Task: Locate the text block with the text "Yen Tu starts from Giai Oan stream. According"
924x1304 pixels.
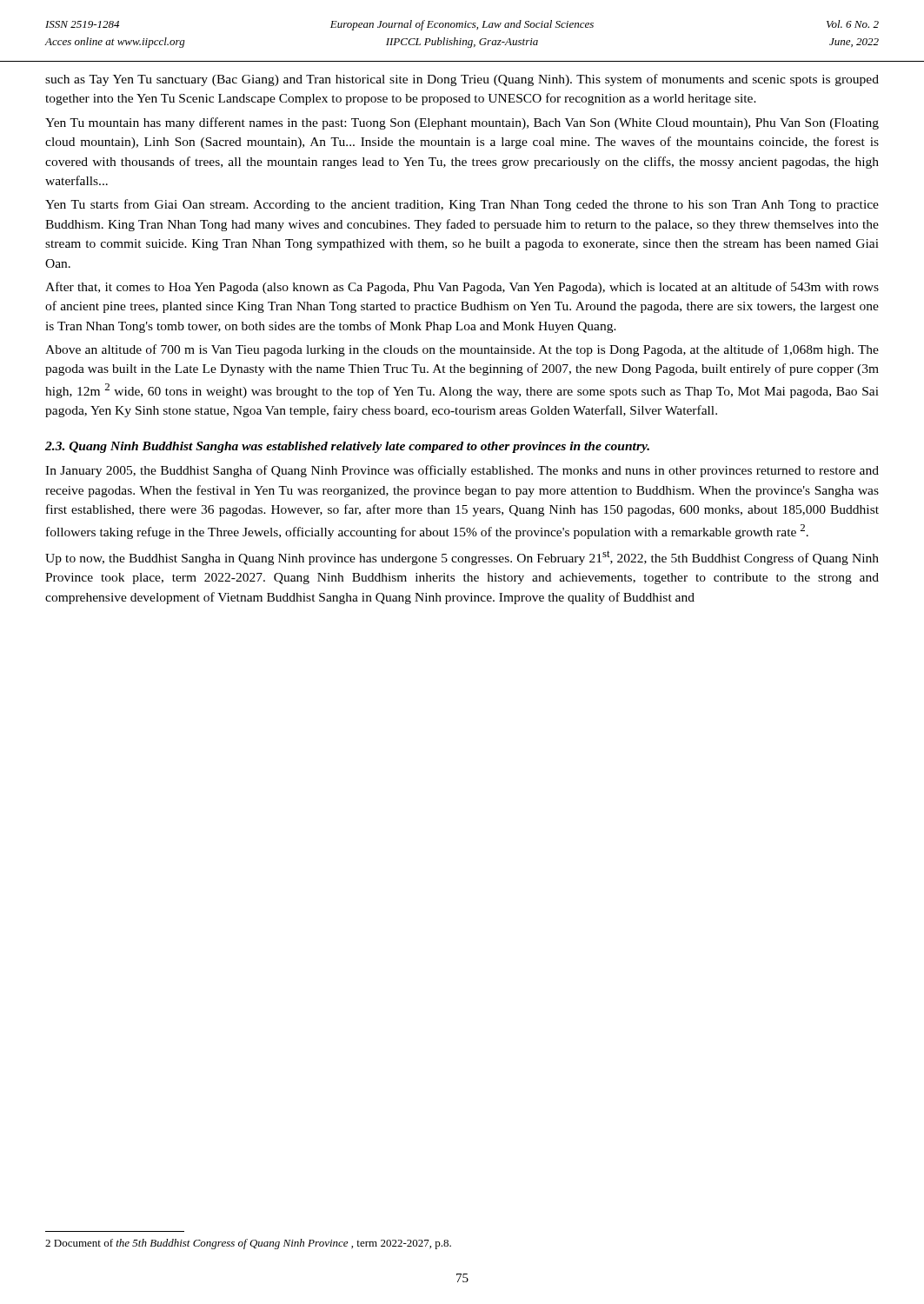Action: click(x=462, y=234)
